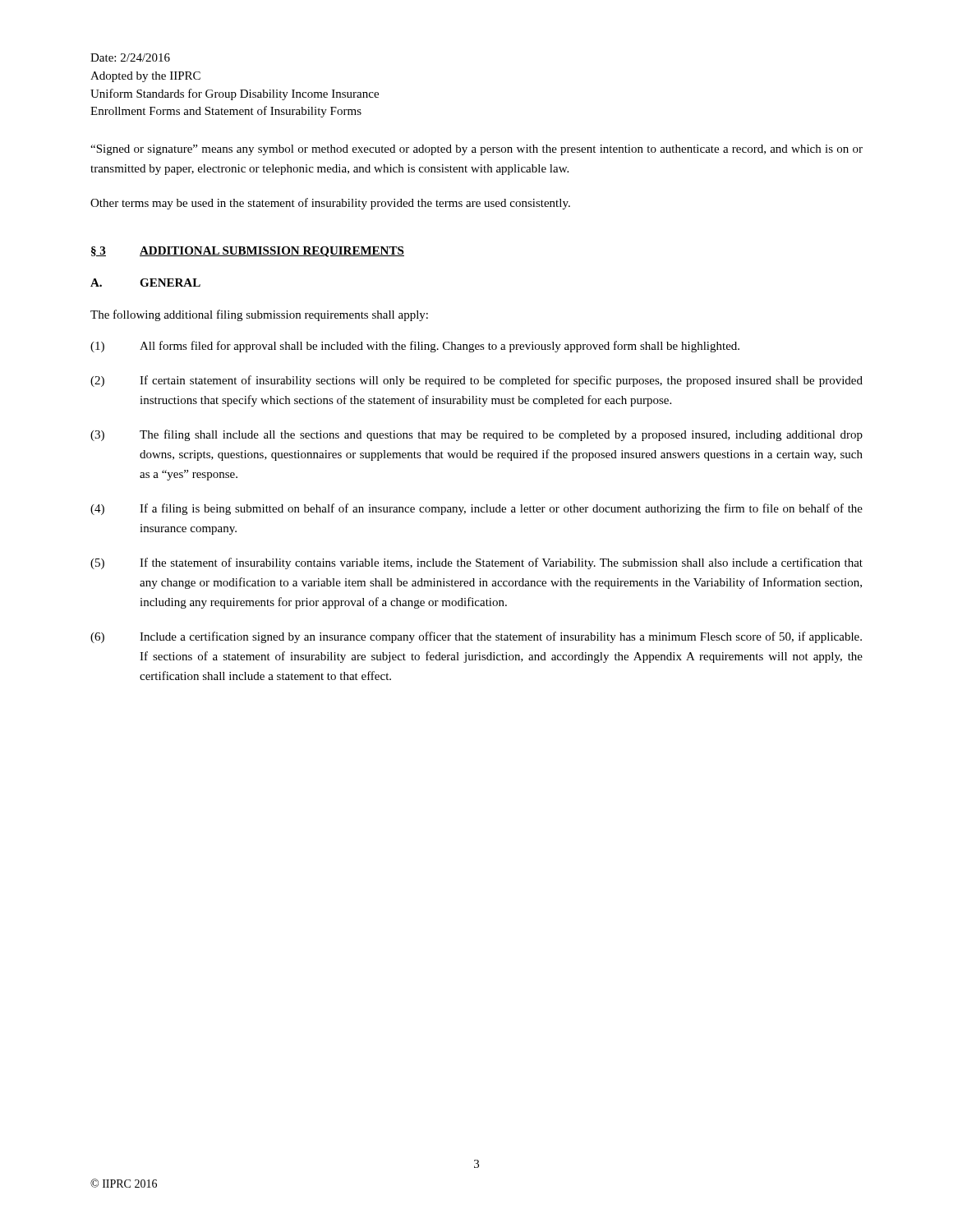
Task: Select the region starting "“Signed or signature” means any symbol or method"
Action: 476,158
